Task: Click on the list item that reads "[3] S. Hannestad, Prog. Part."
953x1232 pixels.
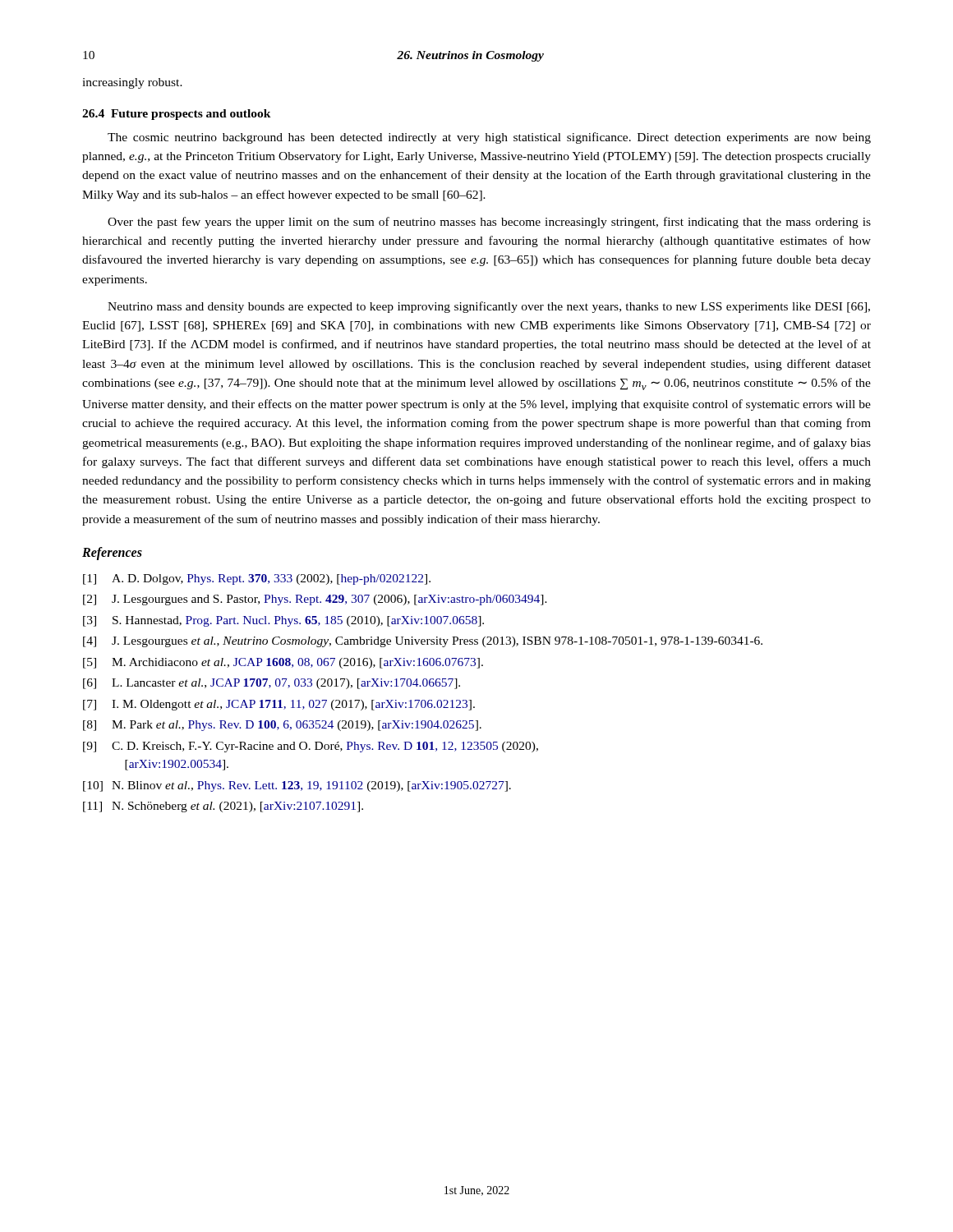Action: pos(476,620)
